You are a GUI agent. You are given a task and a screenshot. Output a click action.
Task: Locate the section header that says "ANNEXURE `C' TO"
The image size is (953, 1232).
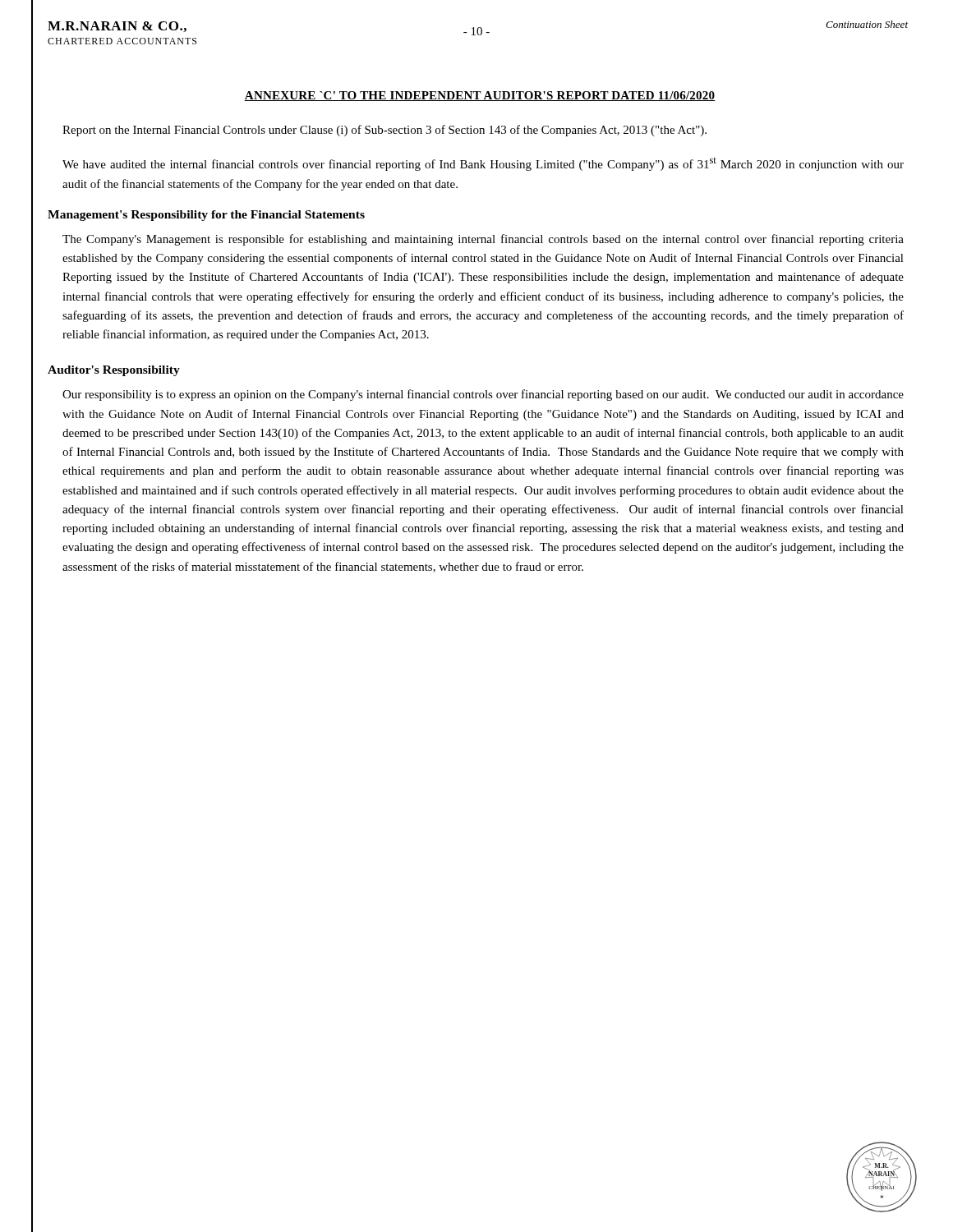pyautogui.click(x=480, y=95)
